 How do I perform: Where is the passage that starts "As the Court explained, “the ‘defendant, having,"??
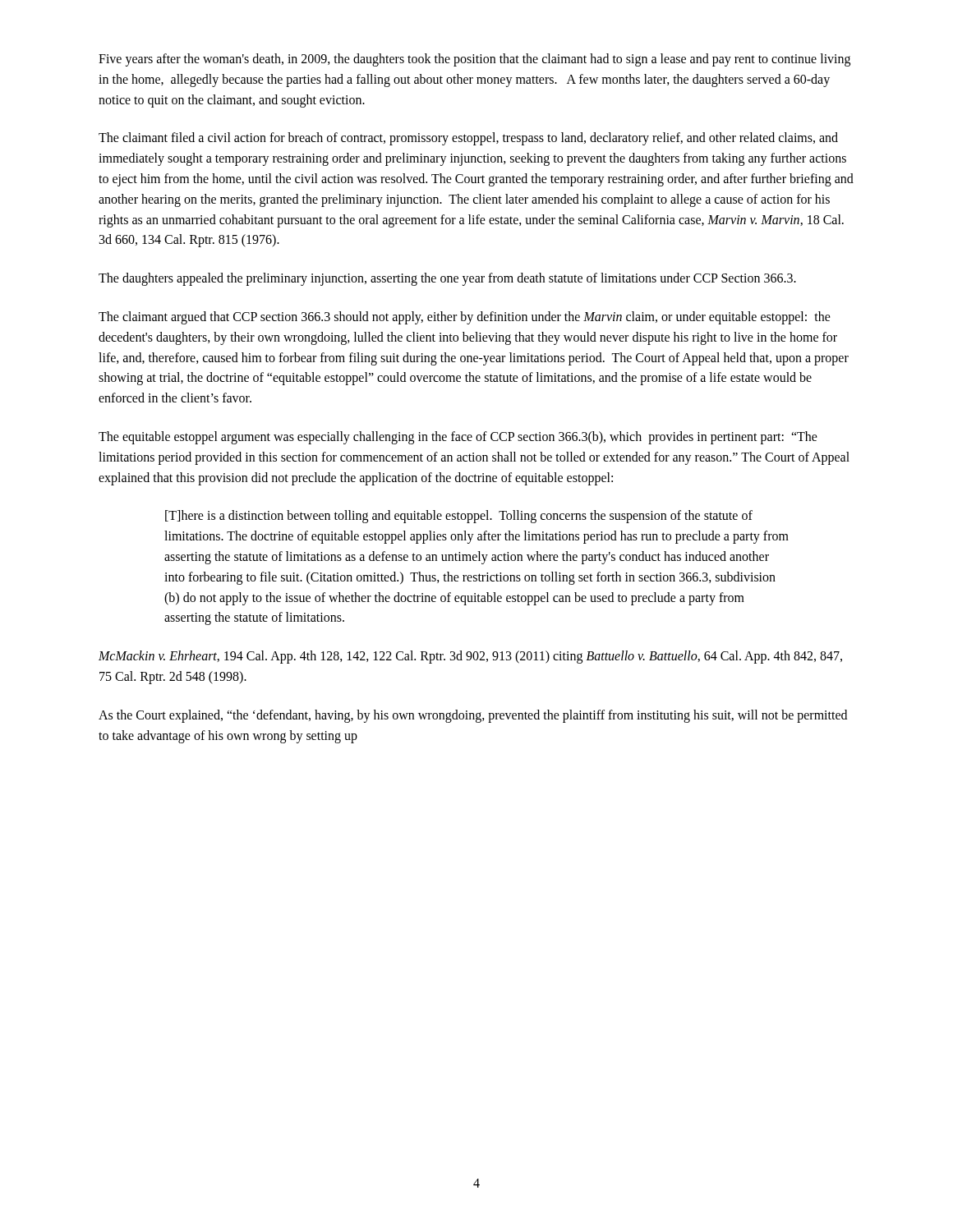click(473, 725)
